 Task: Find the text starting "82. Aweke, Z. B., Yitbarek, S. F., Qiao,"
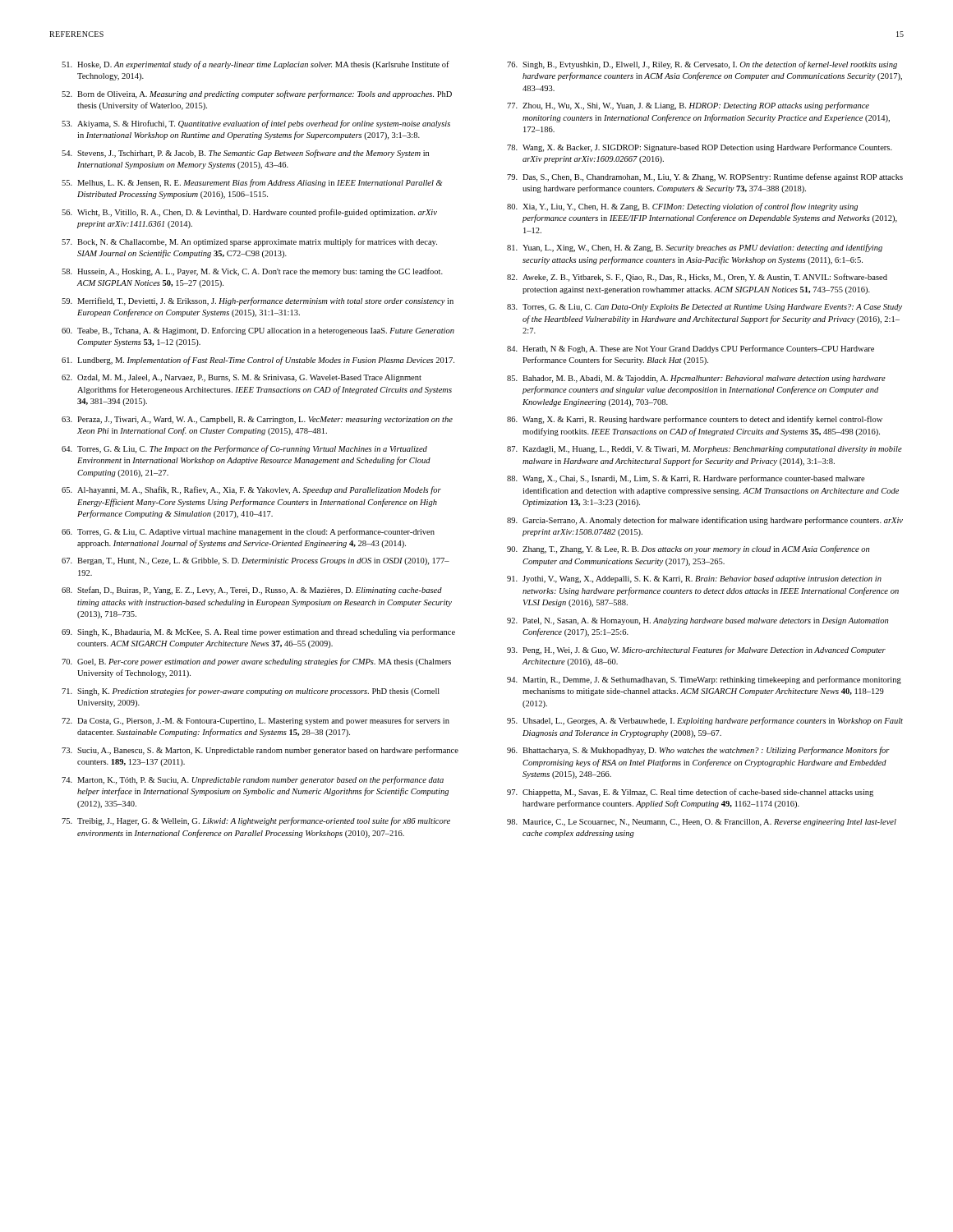pos(699,284)
